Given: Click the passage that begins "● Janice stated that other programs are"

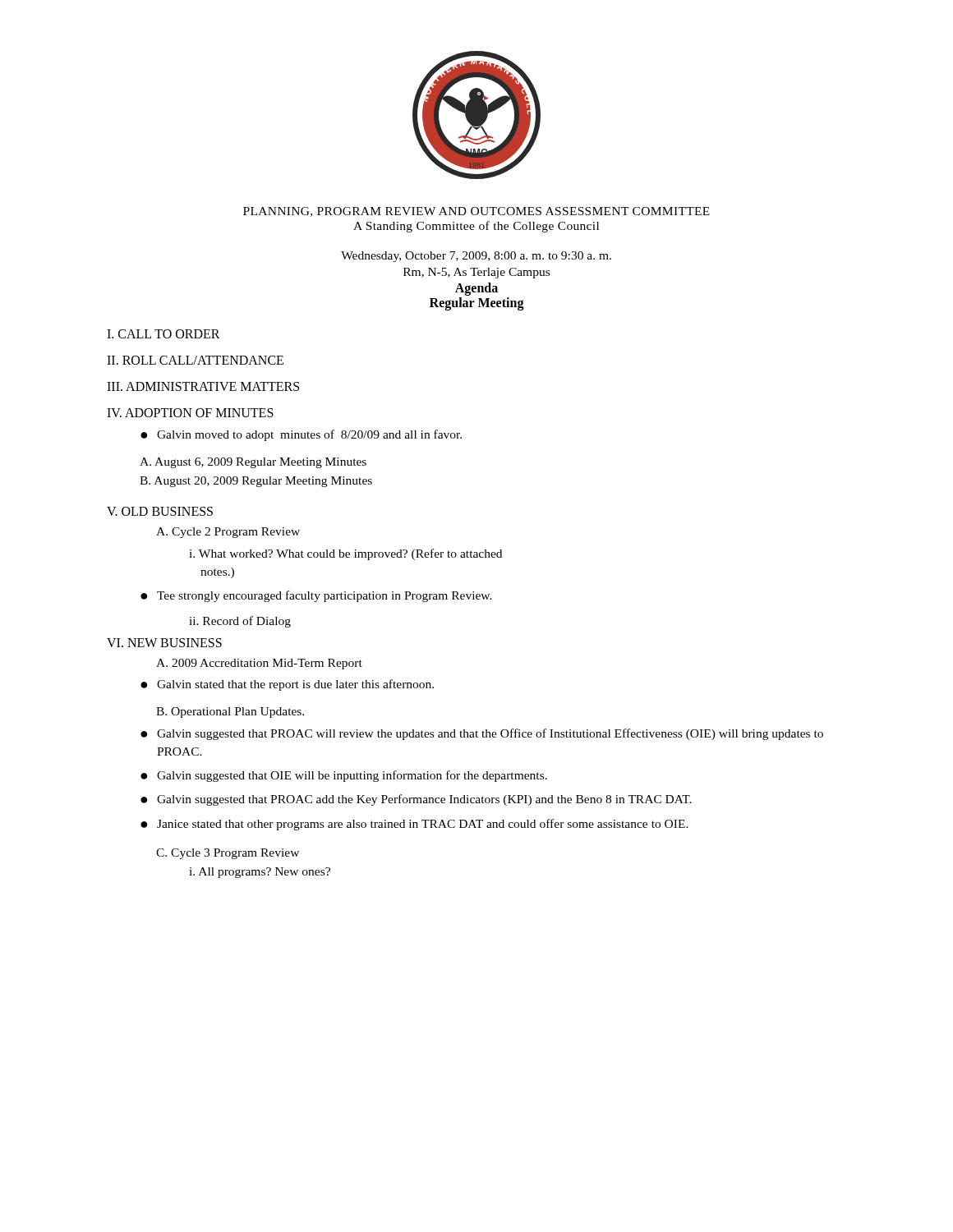Looking at the screenshot, I should point(414,824).
